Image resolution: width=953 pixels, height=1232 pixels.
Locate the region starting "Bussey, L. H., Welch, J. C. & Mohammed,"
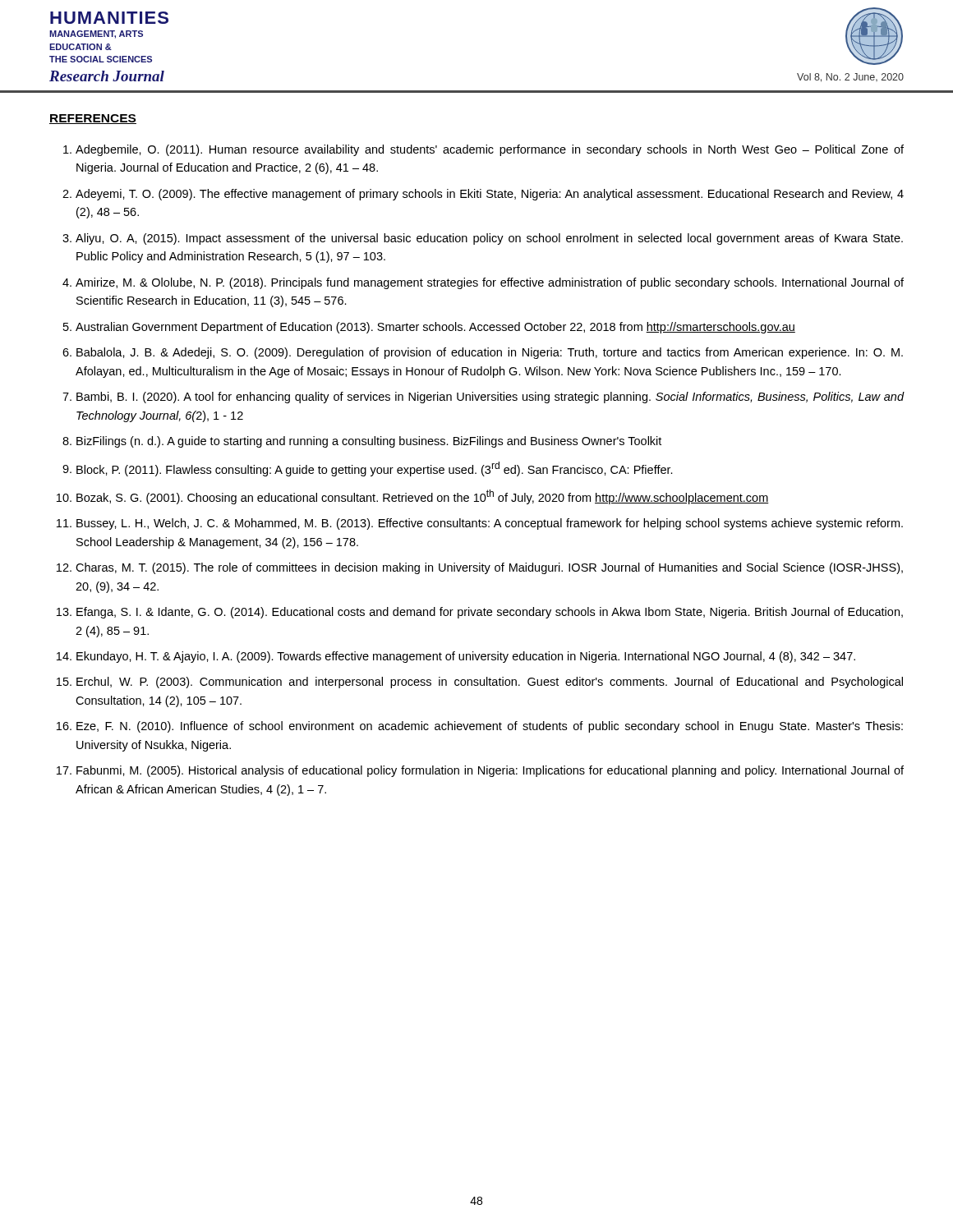coord(490,533)
